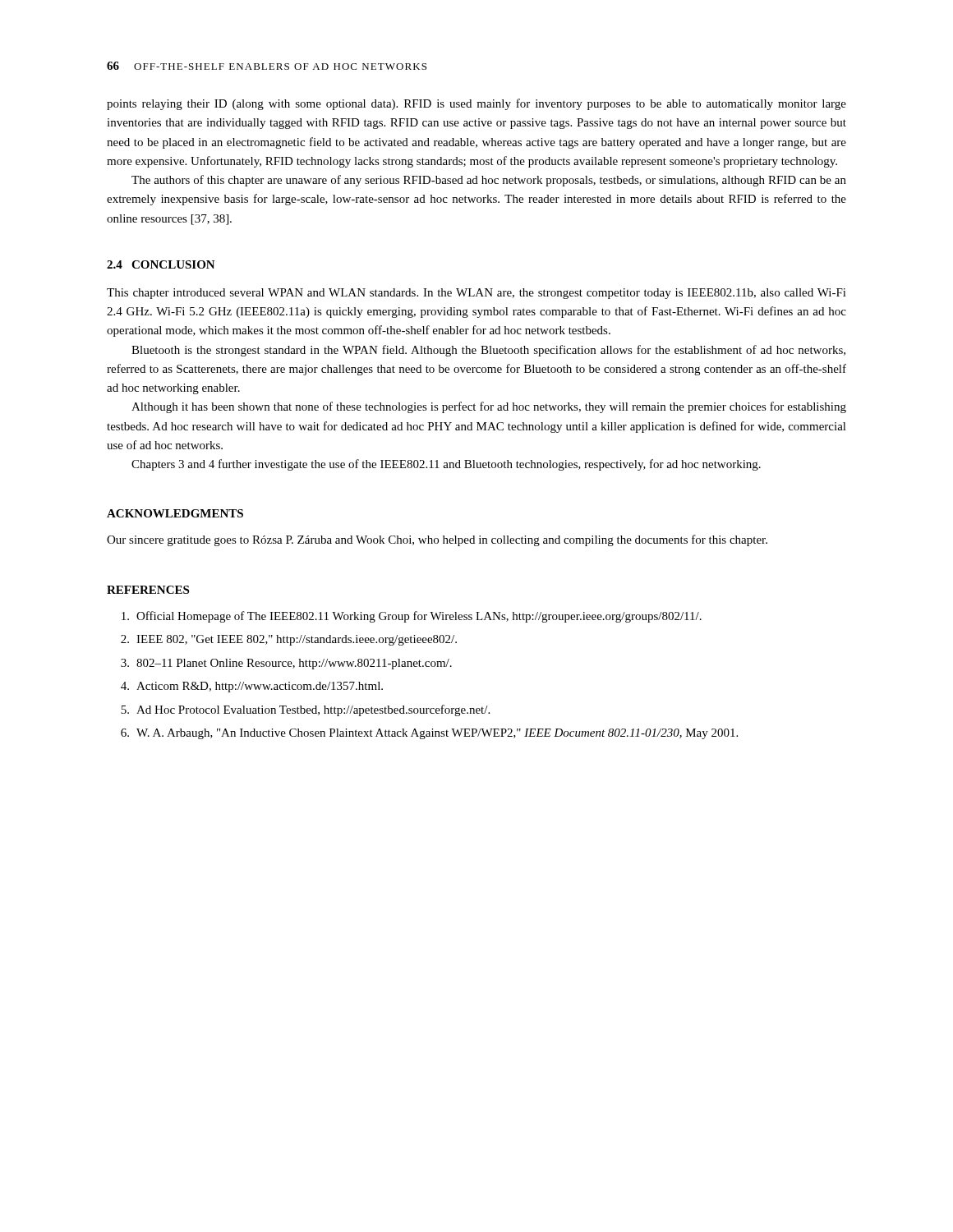This screenshot has width=953, height=1232.
Task: Locate the region starting "Bluetooth is the strongest"
Action: click(x=476, y=369)
